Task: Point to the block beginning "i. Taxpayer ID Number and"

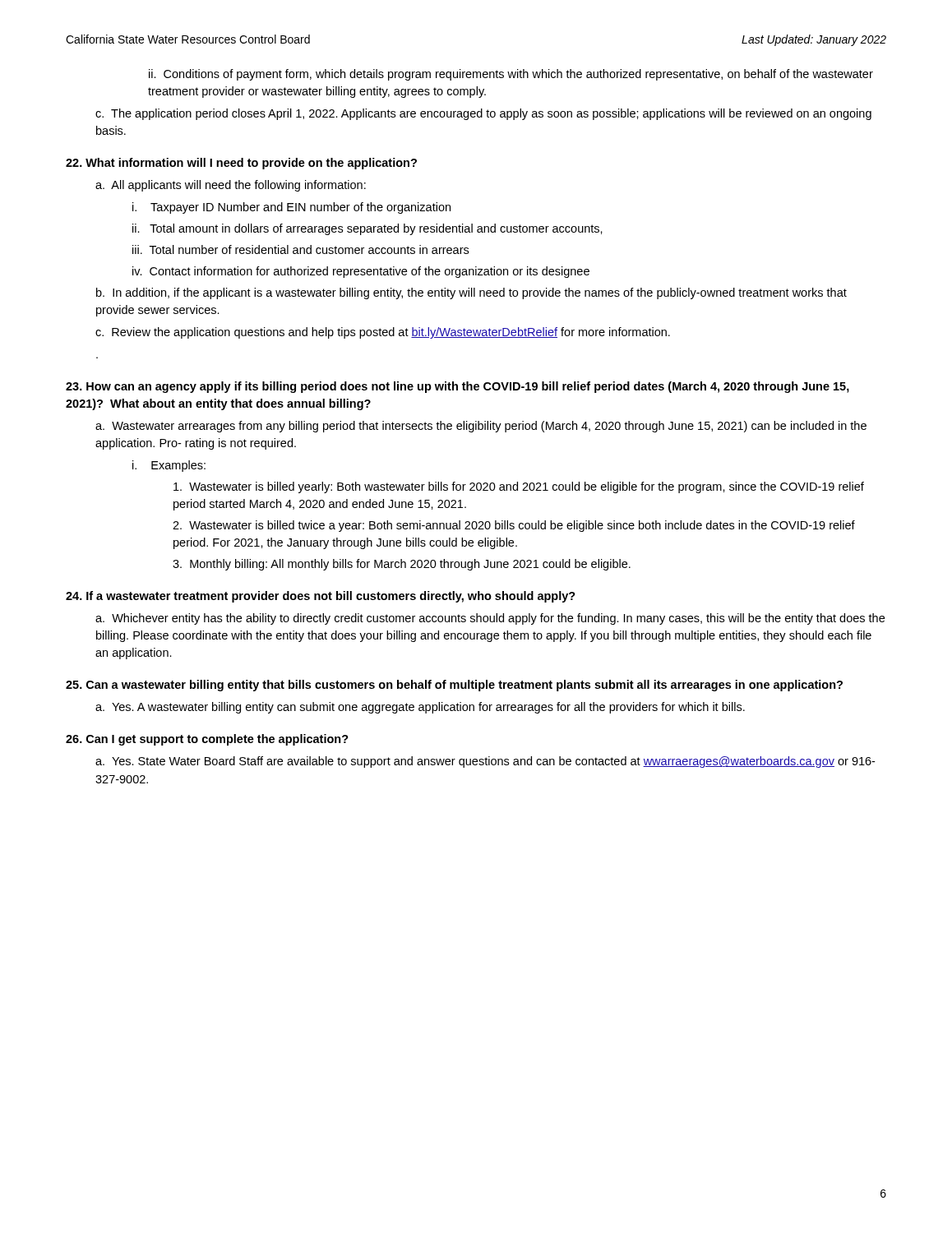Action: (x=291, y=207)
